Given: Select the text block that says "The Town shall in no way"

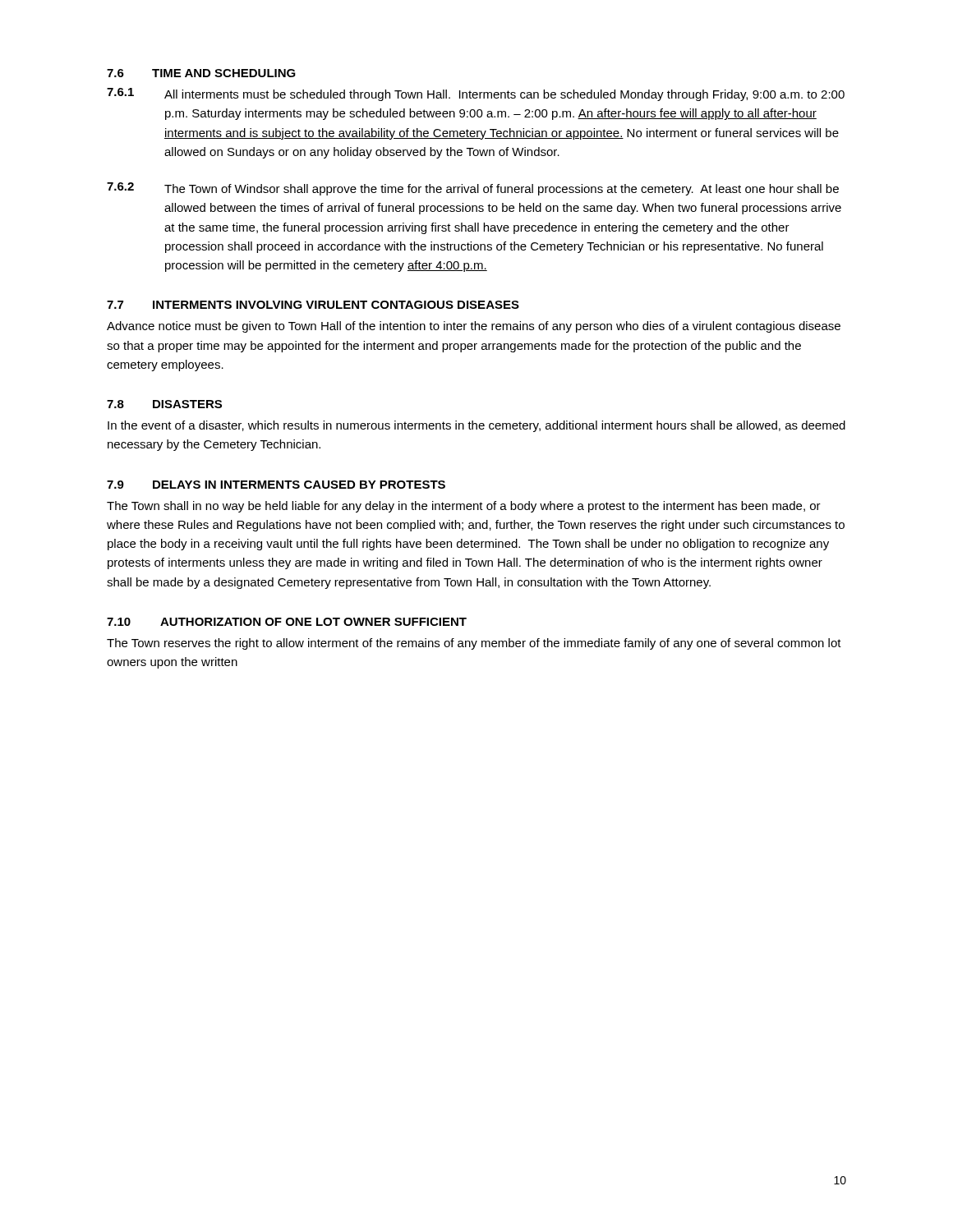Looking at the screenshot, I should coord(476,543).
